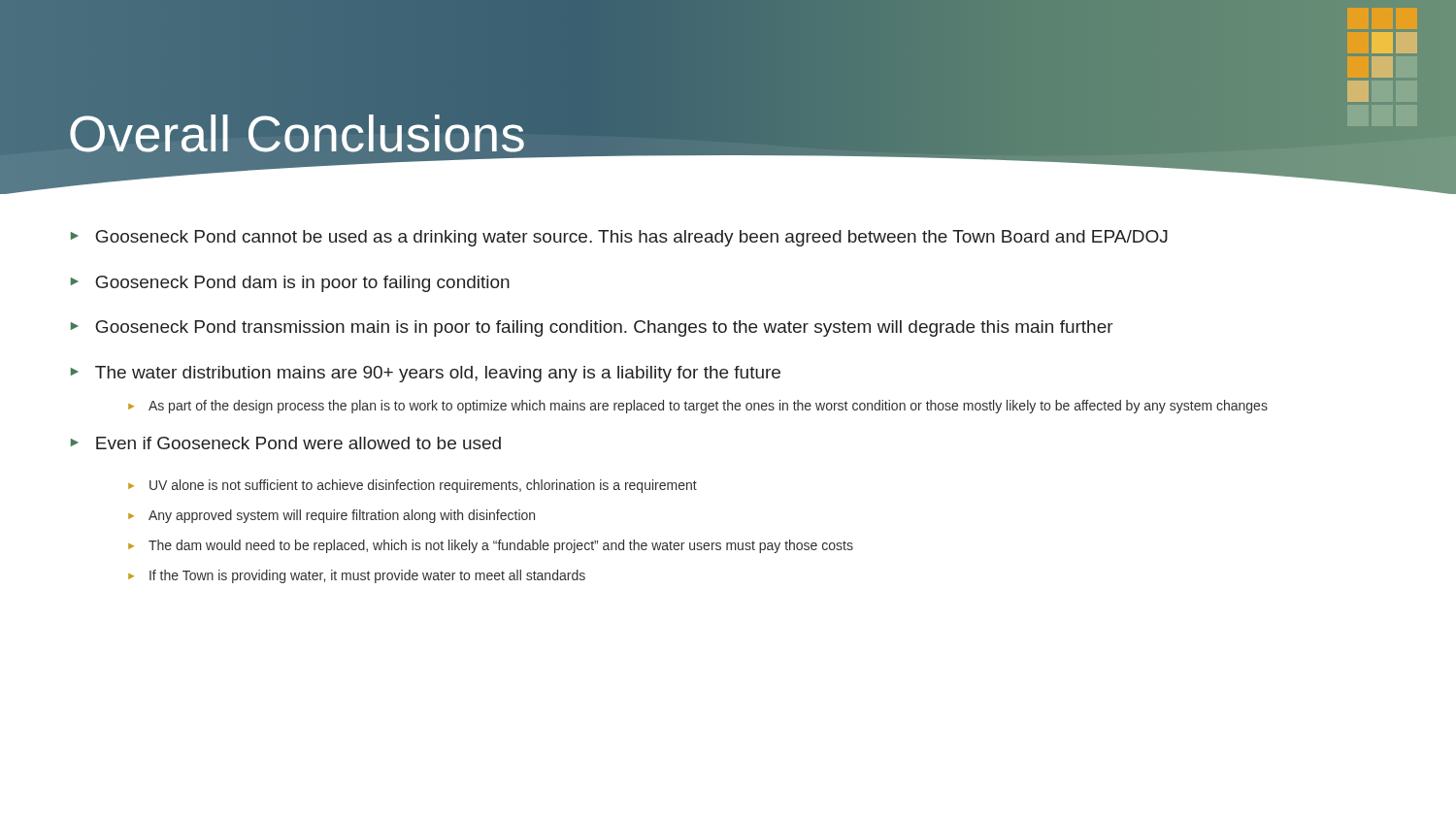Locate the list item containing "► The dam"
Image resolution: width=1456 pixels, height=819 pixels.
coord(490,545)
